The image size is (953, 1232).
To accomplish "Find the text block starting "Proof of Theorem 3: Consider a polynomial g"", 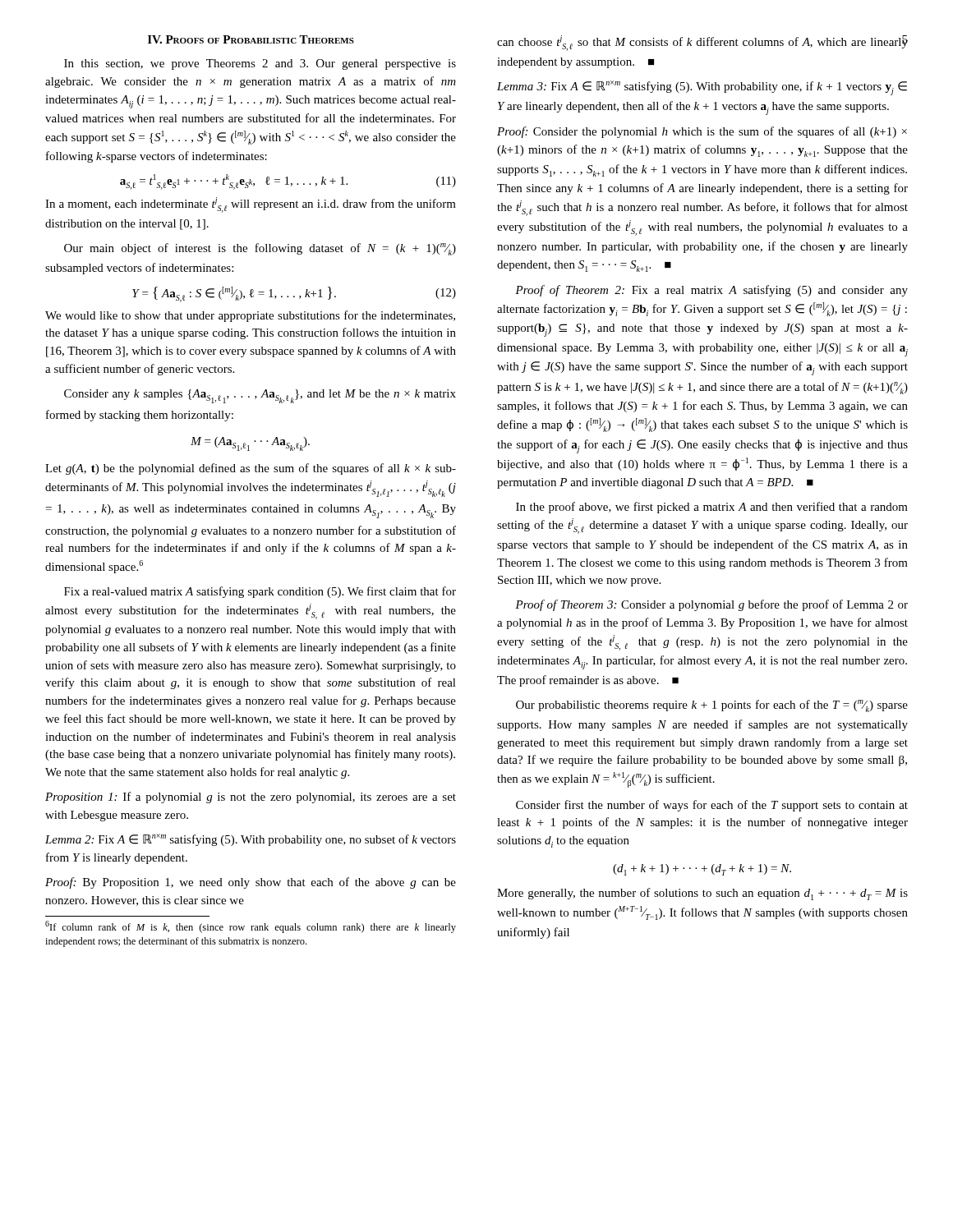I will coord(702,643).
